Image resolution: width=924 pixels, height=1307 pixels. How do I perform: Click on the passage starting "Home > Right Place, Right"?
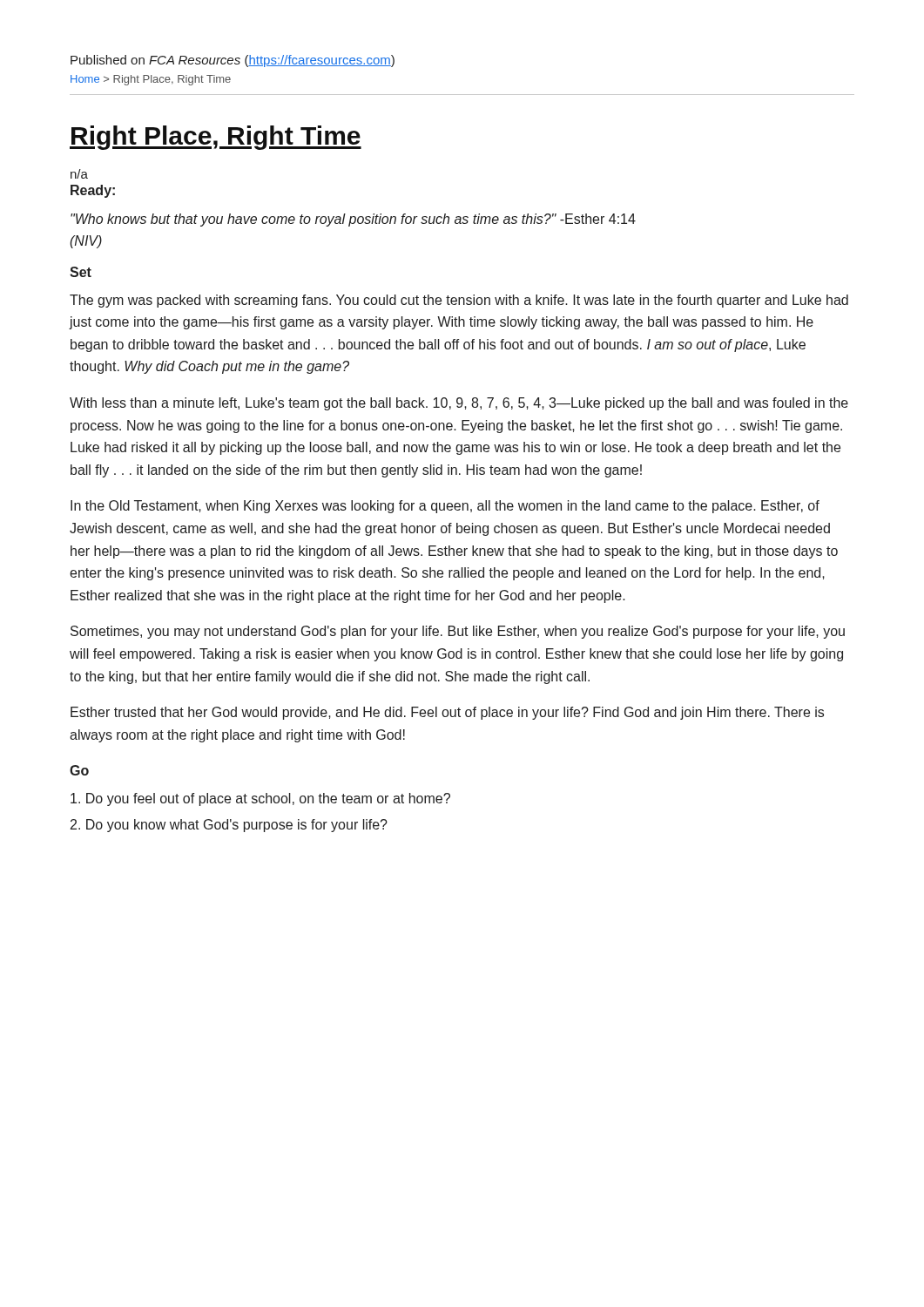(x=150, y=79)
